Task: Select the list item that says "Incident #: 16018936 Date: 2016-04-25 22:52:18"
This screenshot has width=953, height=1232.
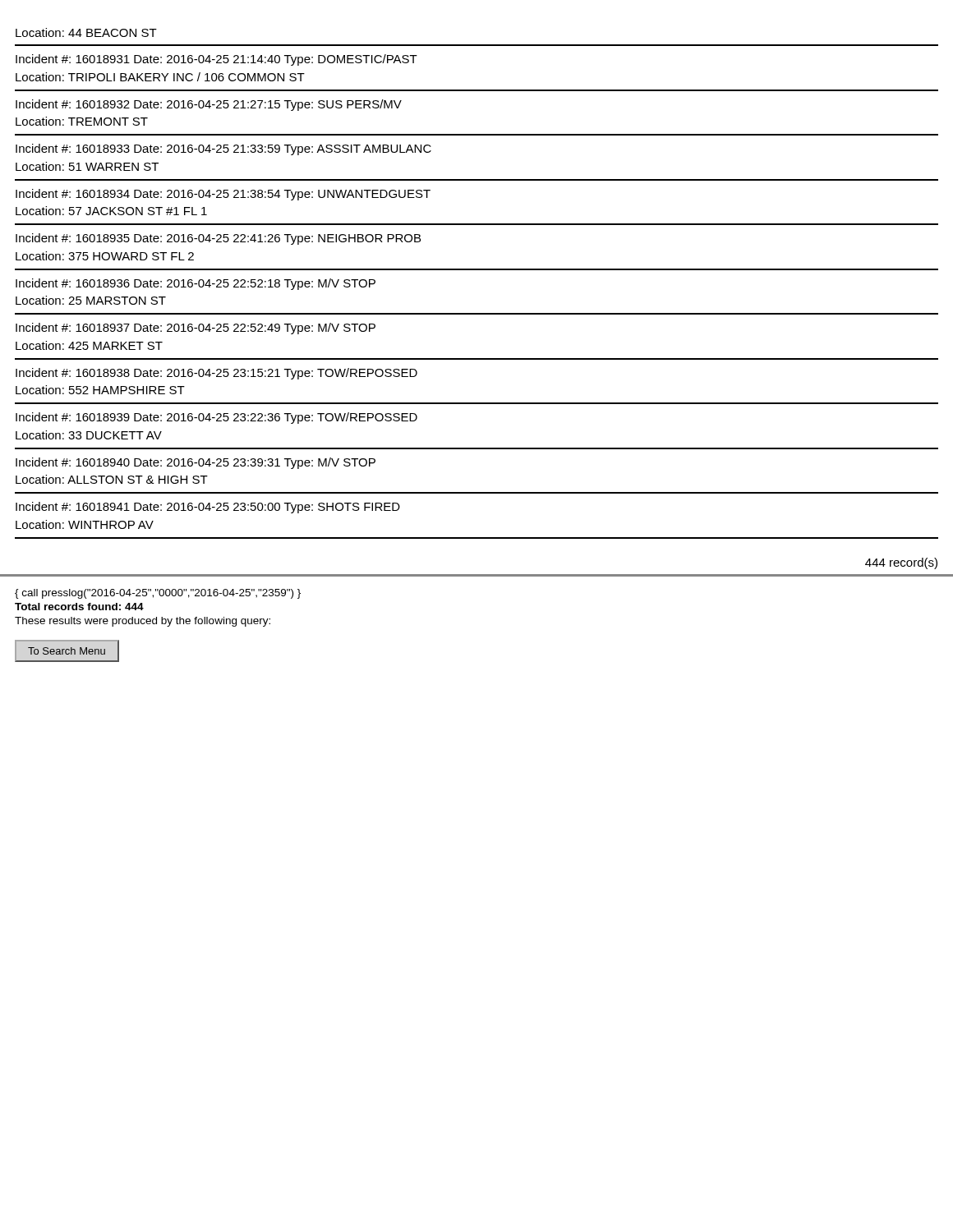Action: [x=196, y=284]
